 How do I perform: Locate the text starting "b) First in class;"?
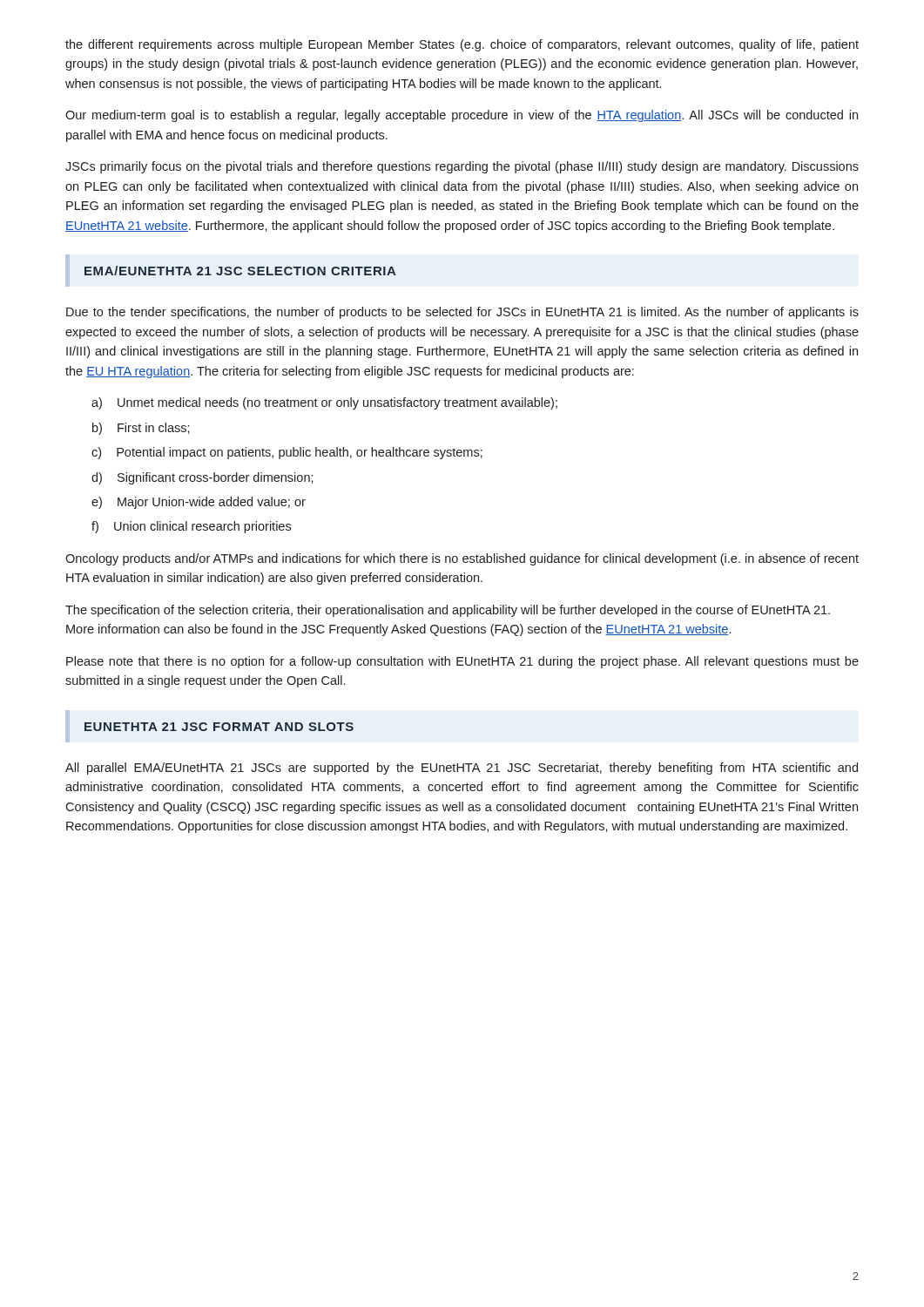point(141,427)
